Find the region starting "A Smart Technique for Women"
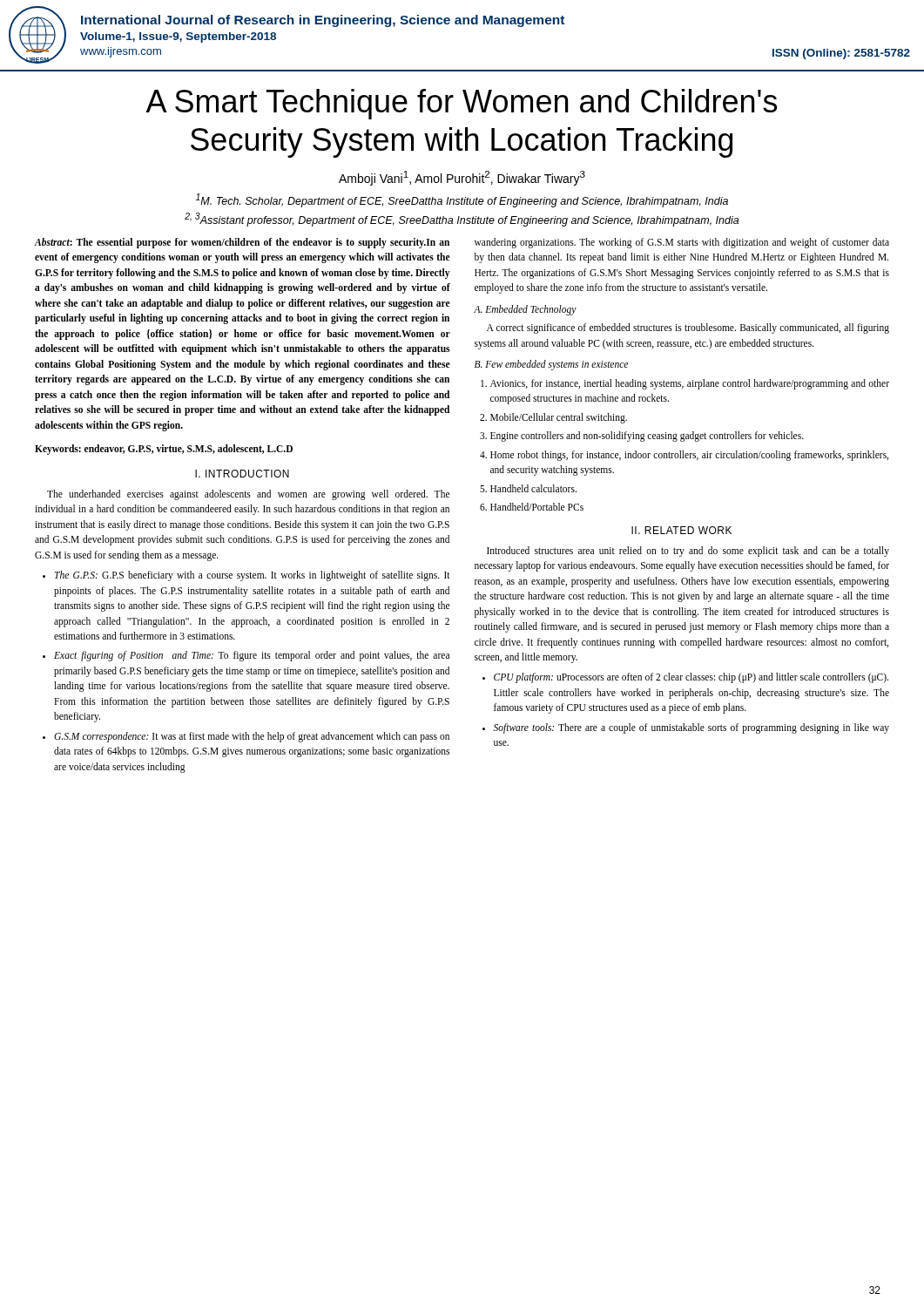Screen dimensions: 1307x924 pyautogui.click(x=462, y=156)
